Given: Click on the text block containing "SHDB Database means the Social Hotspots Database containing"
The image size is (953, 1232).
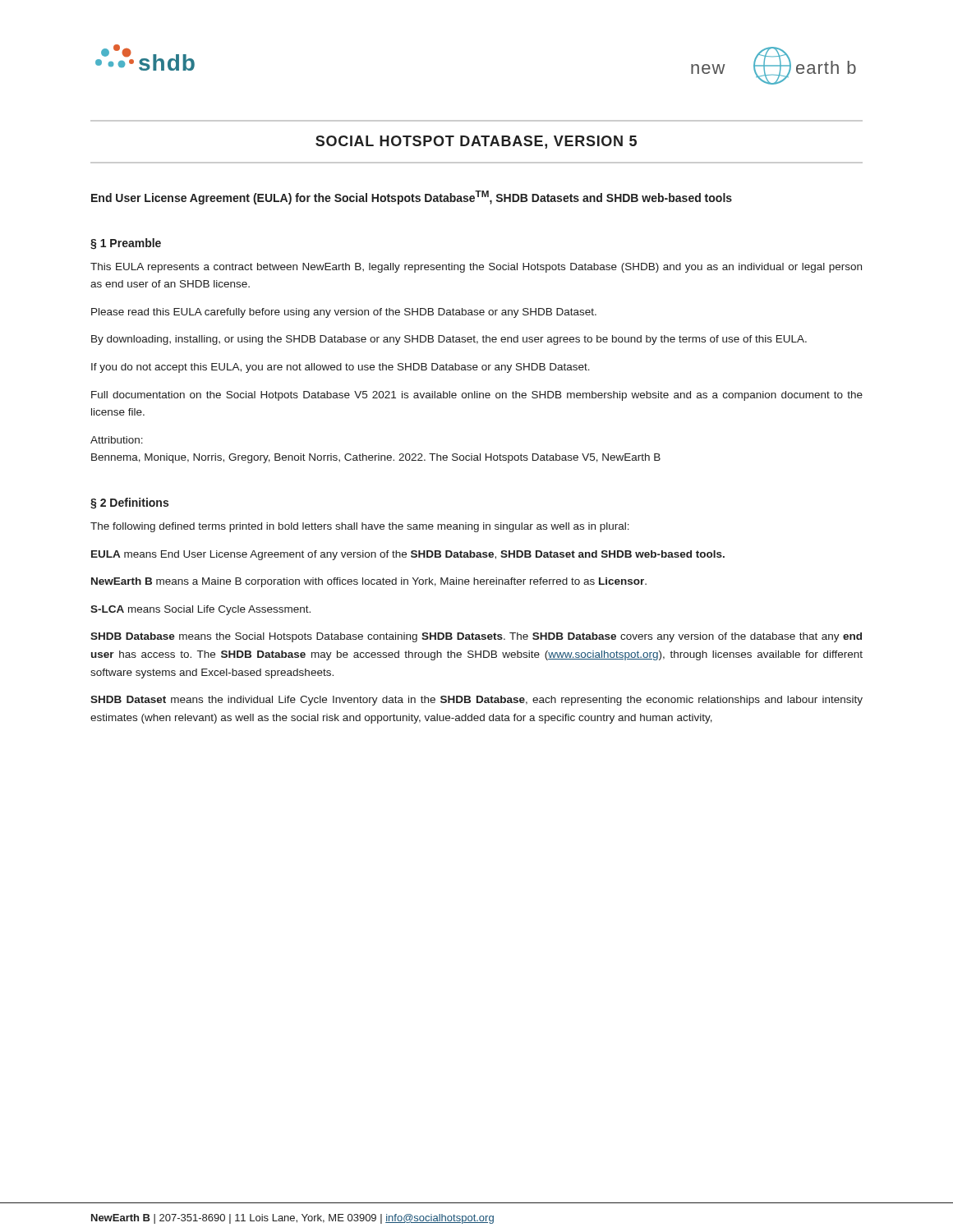Looking at the screenshot, I should click(x=476, y=654).
